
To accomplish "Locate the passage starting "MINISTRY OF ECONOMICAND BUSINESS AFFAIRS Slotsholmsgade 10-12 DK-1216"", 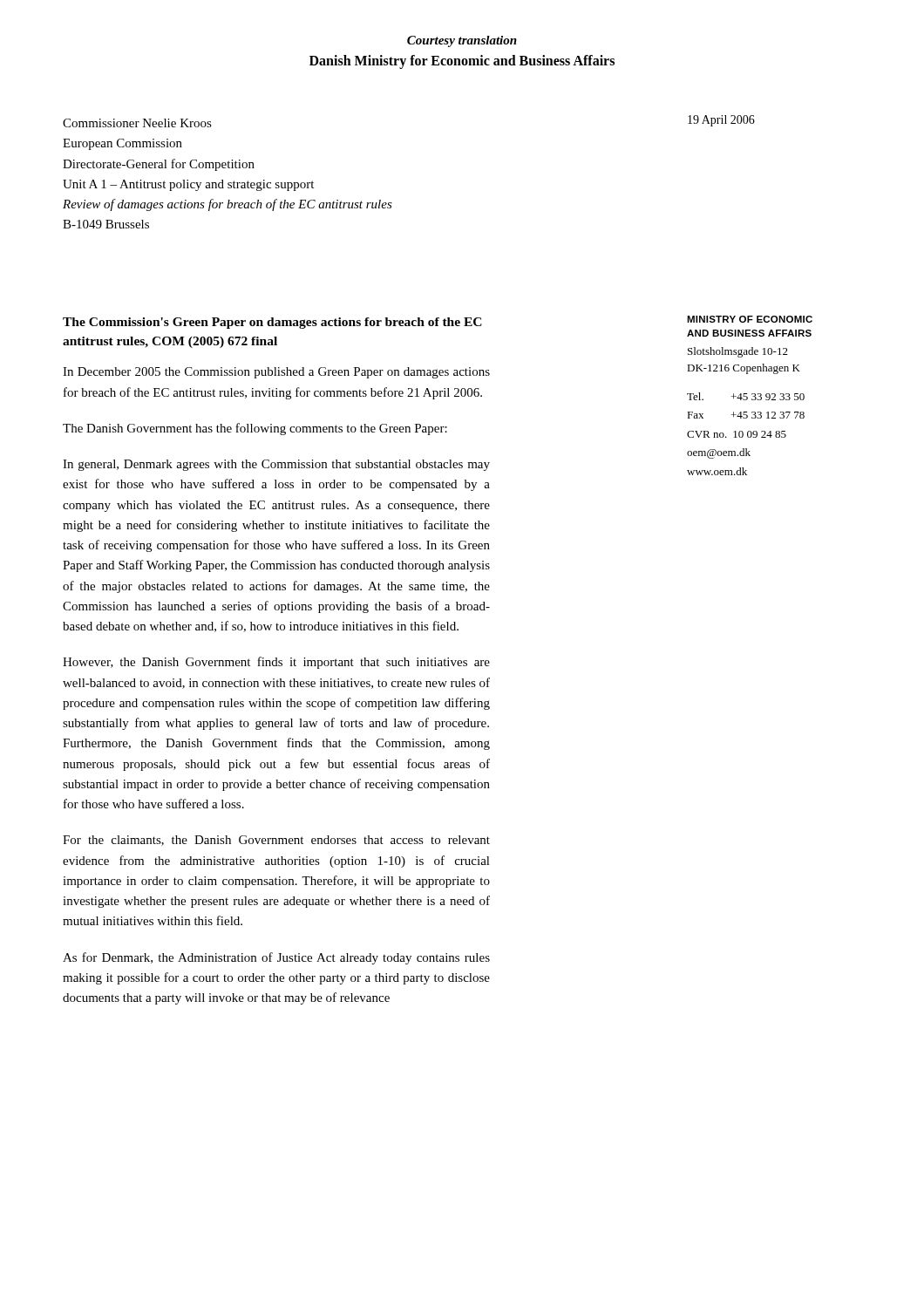I will [x=778, y=396].
